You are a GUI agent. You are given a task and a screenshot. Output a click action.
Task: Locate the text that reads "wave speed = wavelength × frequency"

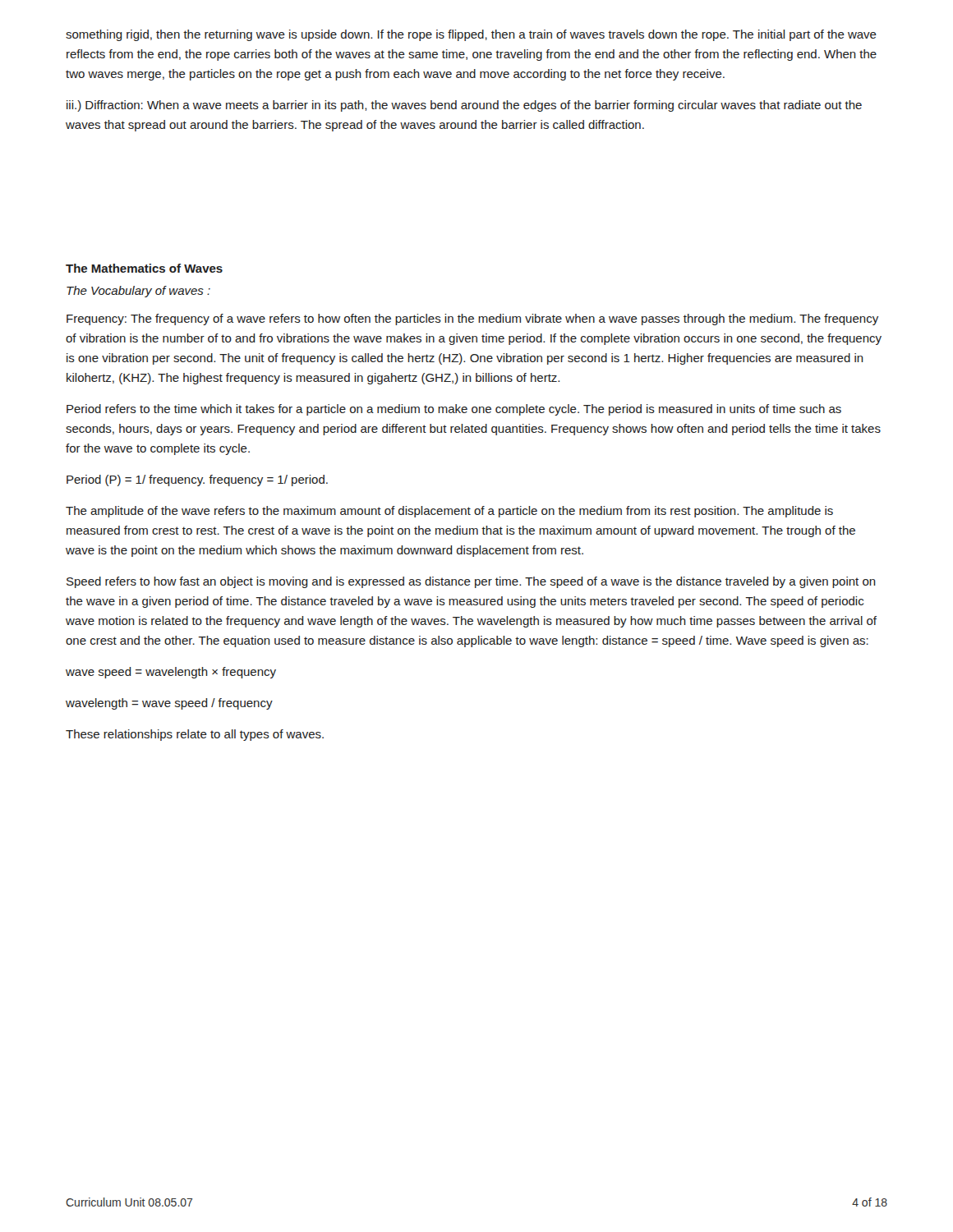click(x=171, y=671)
